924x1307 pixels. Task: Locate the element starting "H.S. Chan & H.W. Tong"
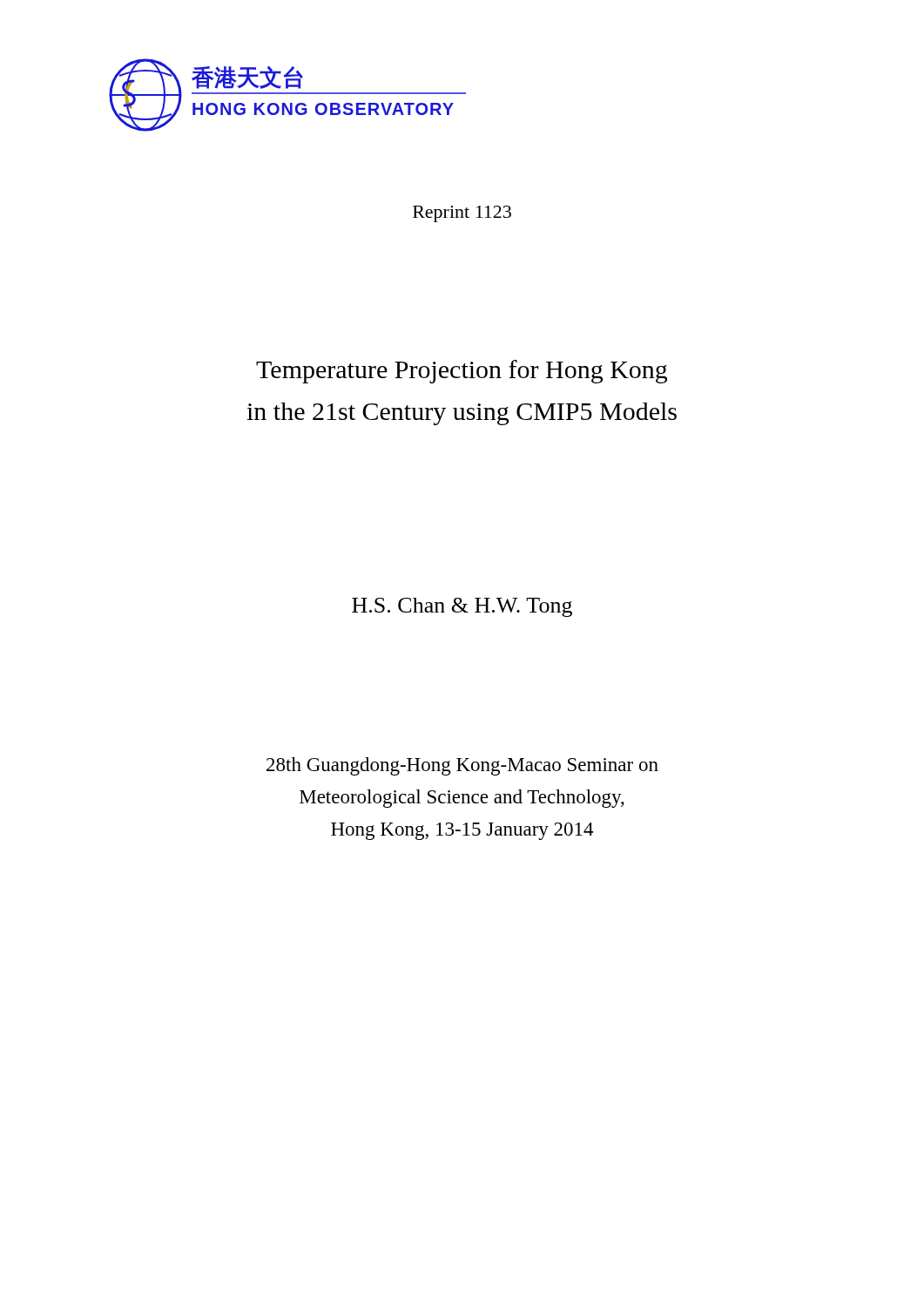[x=462, y=605]
